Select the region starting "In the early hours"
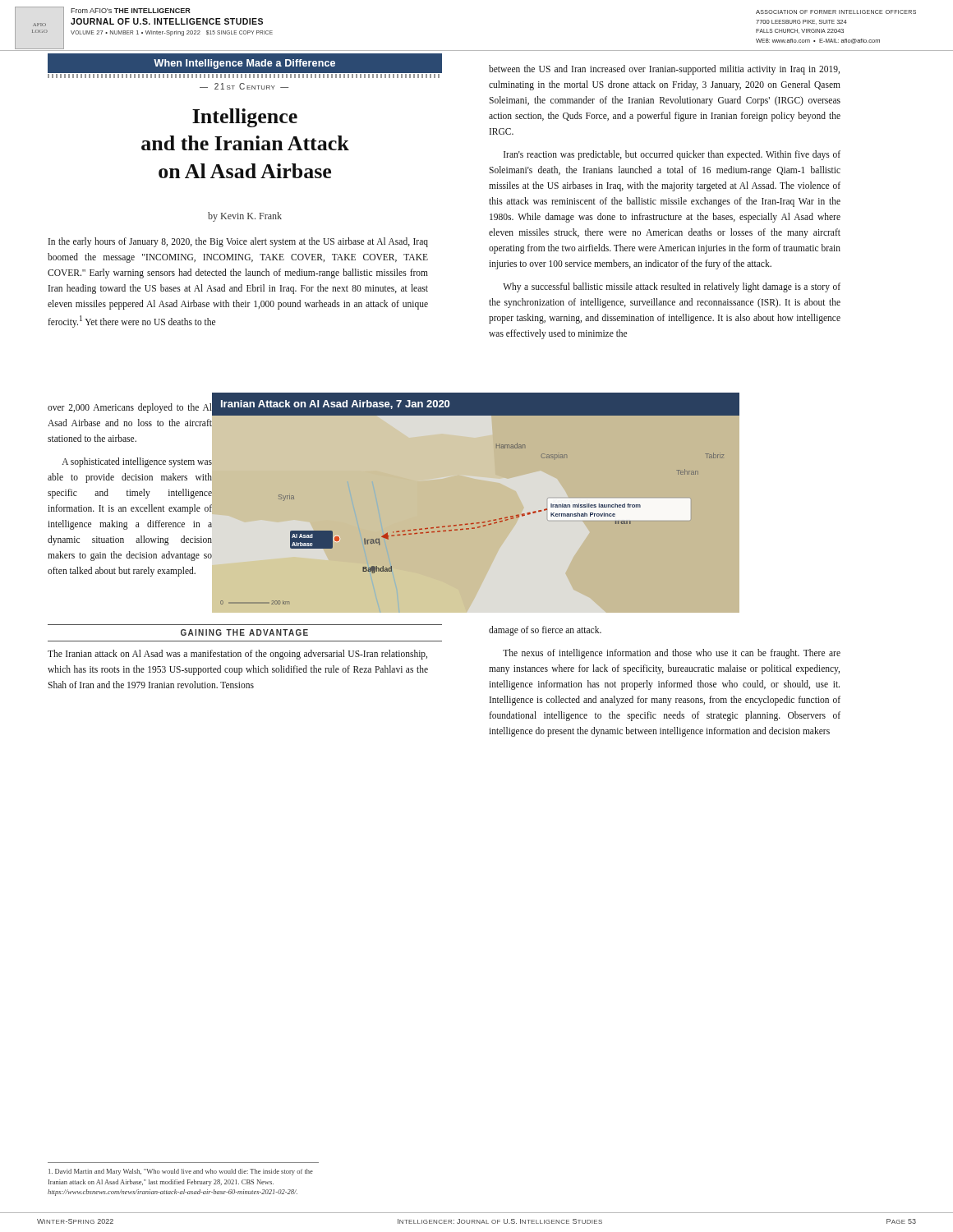953x1232 pixels. click(x=238, y=282)
